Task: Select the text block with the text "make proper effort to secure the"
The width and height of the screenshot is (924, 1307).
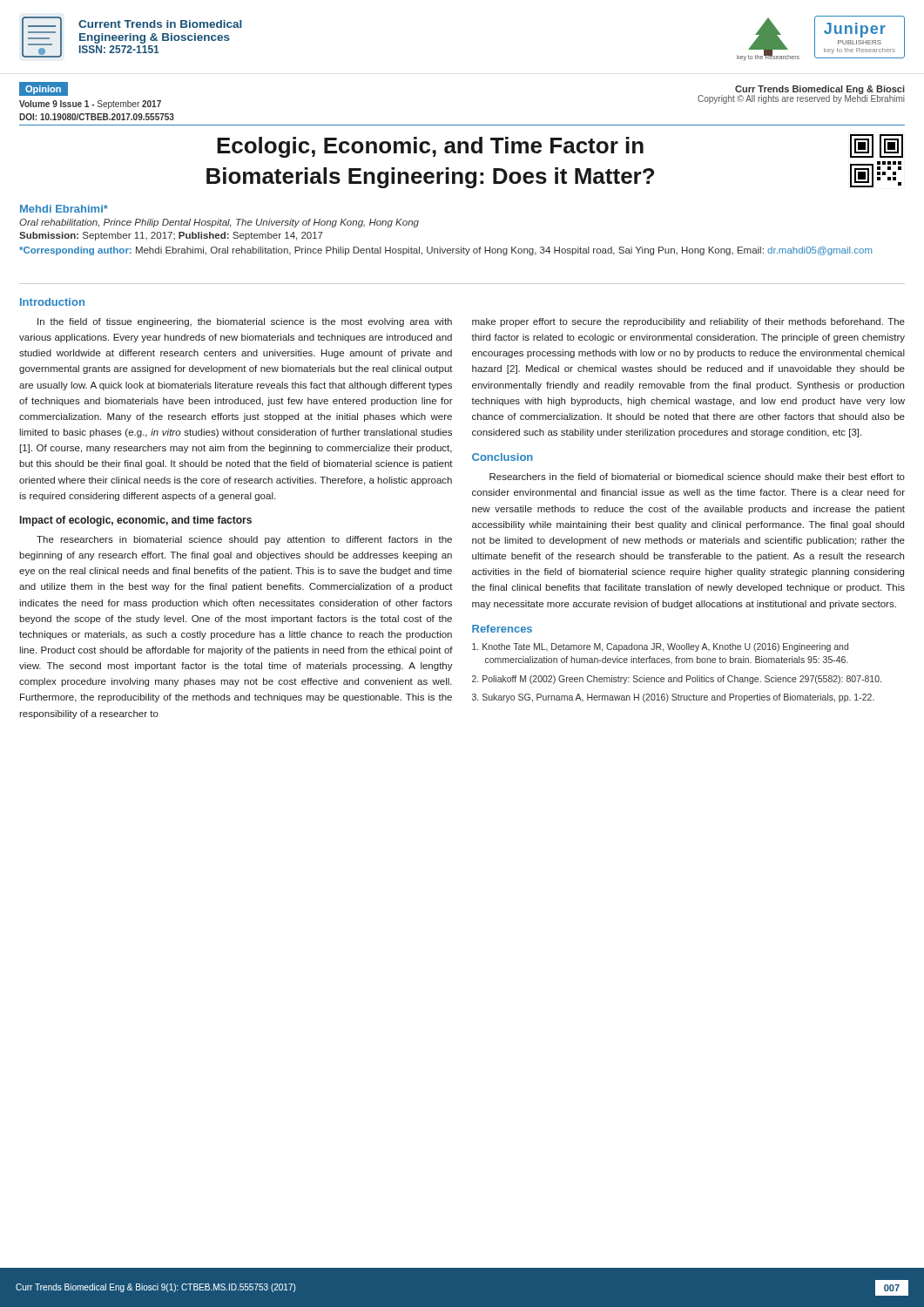Action: (x=688, y=377)
